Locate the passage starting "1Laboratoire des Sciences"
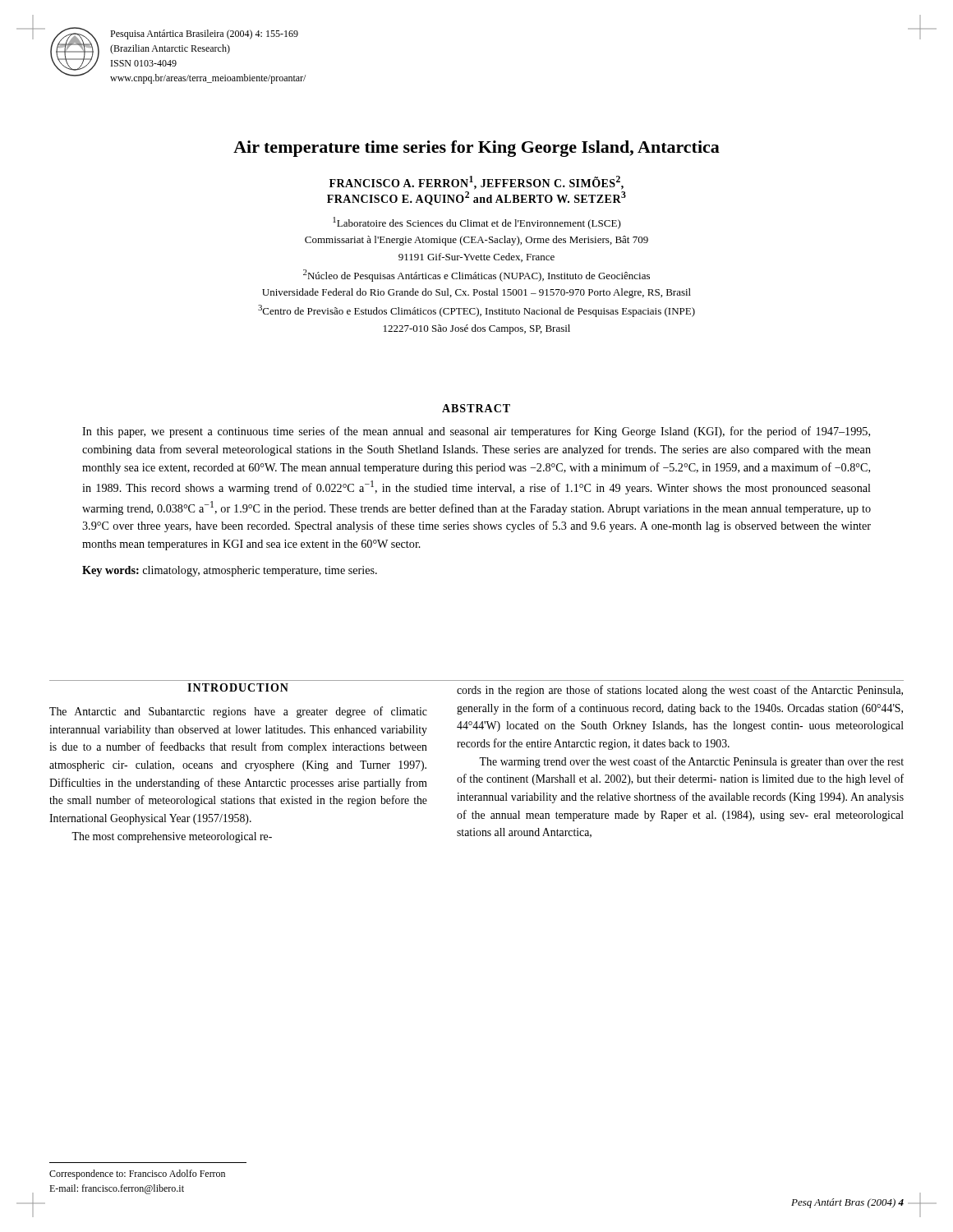The height and width of the screenshot is (1232, 953). 476,274
